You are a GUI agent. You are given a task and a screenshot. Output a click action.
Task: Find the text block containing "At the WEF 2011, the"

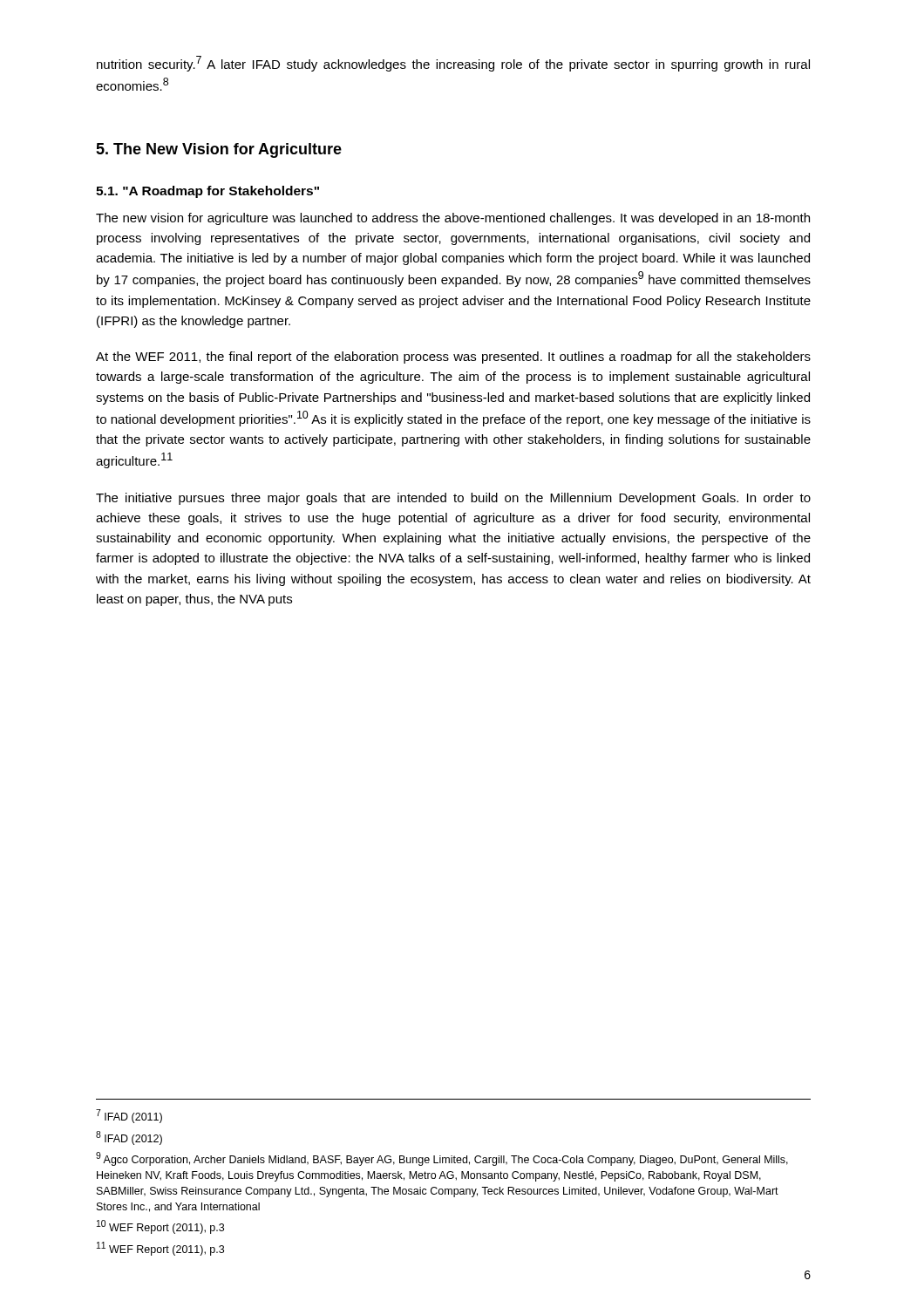point(453,409)
